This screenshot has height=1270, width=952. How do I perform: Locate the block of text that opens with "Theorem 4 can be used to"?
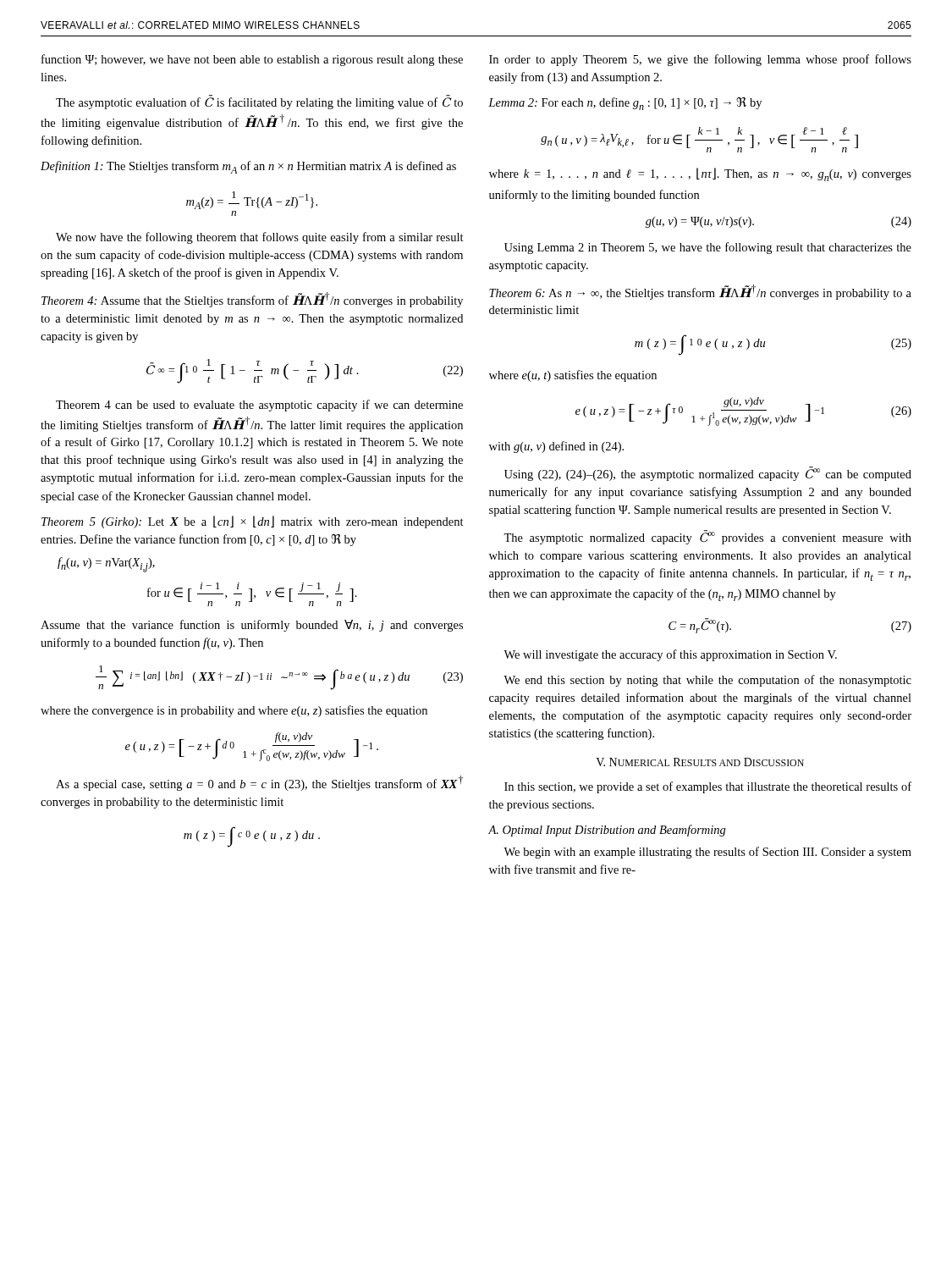click(x=252, y=450)
